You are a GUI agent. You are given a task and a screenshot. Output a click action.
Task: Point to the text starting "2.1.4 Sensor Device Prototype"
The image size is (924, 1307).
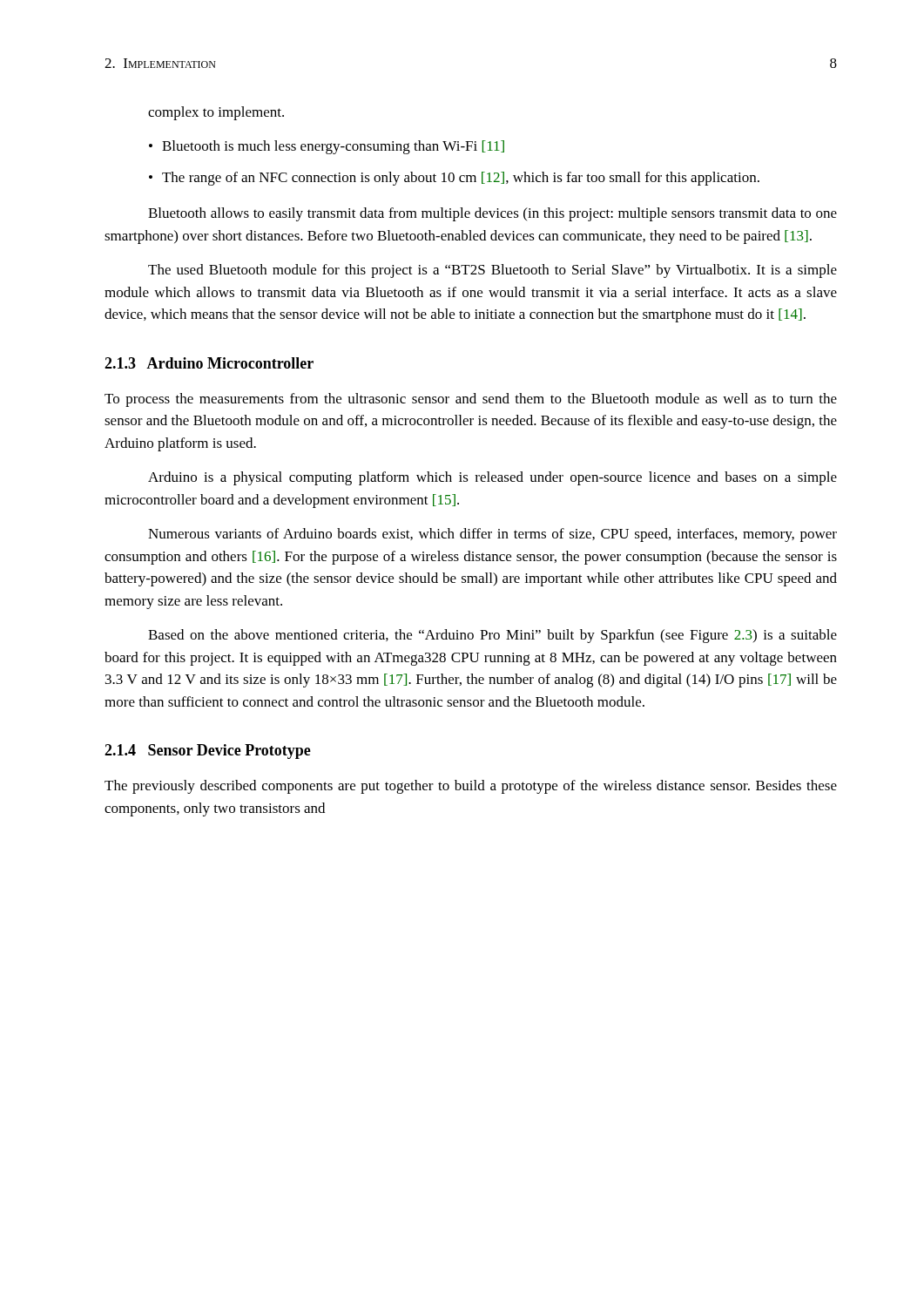pyautogui.click(x=208, y=750)
